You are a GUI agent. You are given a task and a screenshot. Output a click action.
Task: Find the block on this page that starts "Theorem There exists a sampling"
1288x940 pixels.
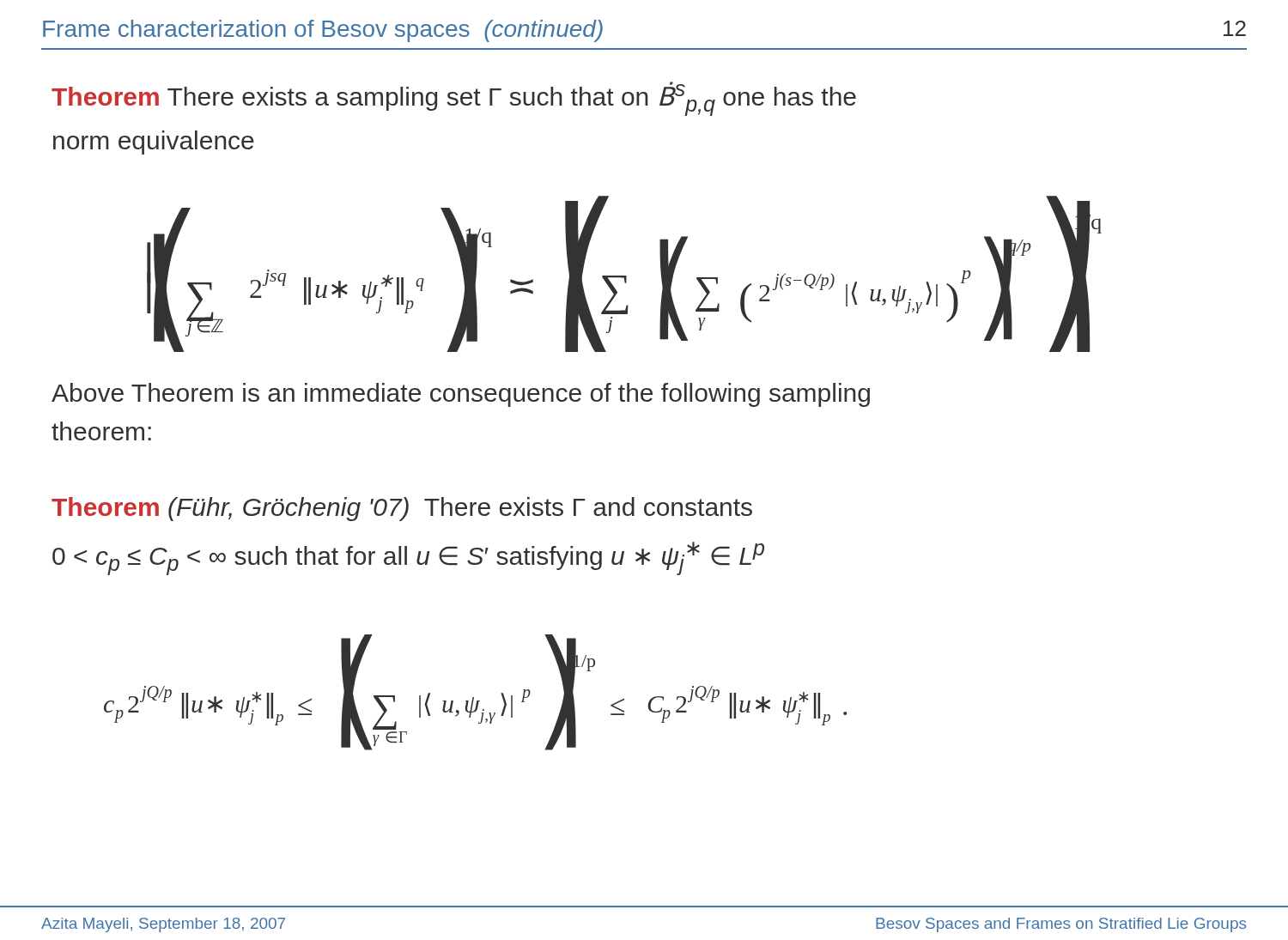[454, 115]
